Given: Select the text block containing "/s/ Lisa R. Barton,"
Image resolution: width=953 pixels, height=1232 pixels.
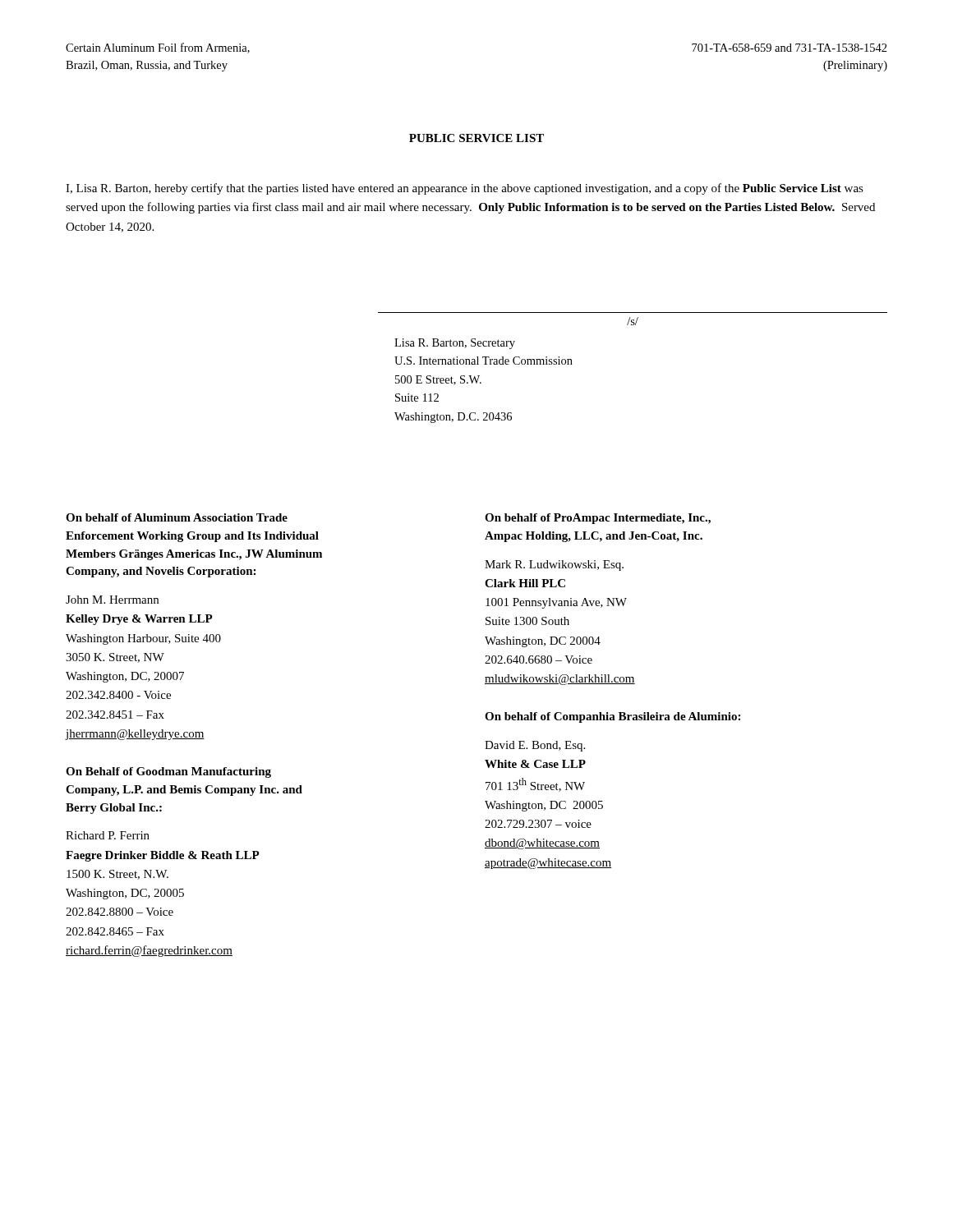Looking at the screenshot, I should (633, 321).
